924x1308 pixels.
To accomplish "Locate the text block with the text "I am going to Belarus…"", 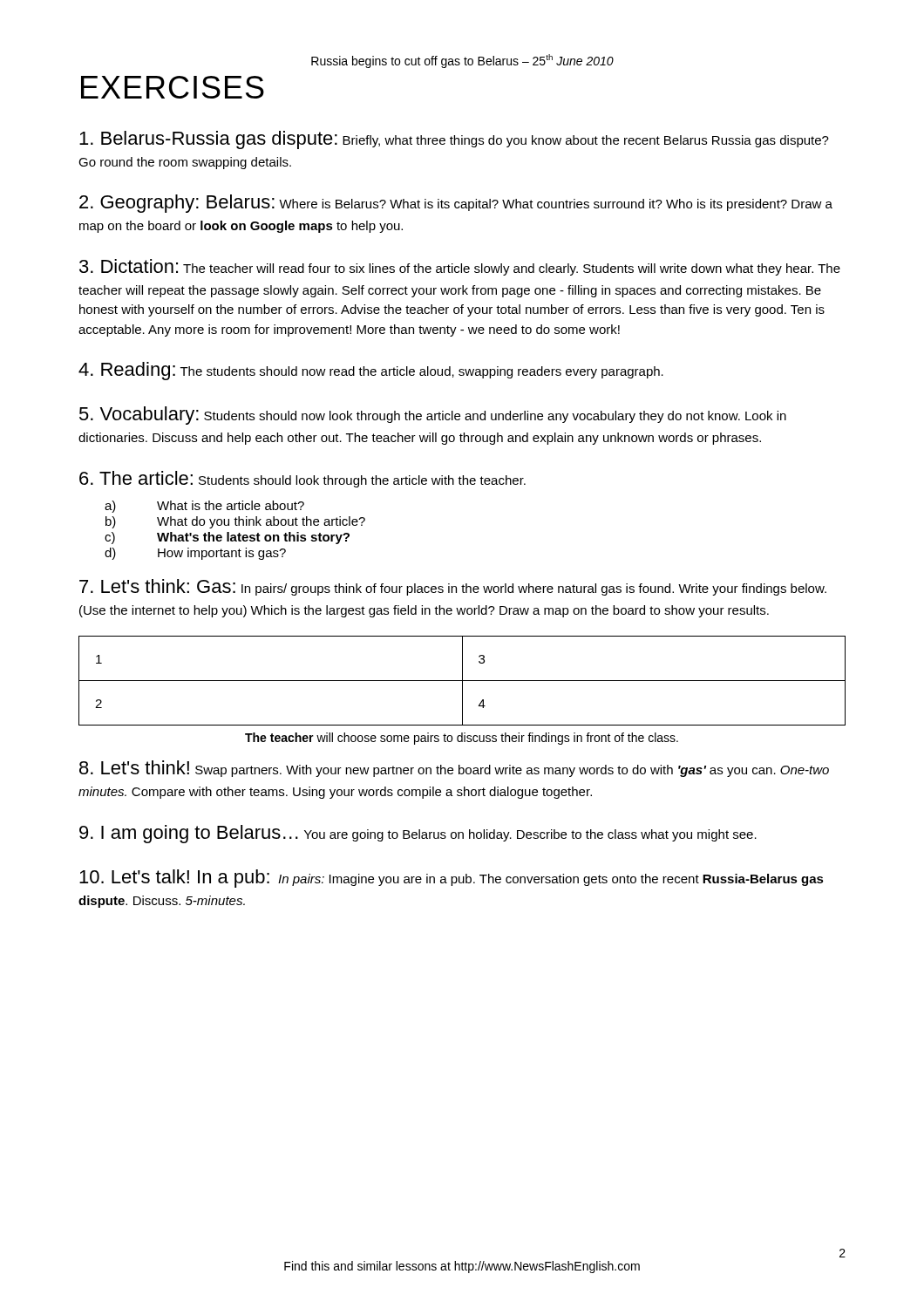I will [x=418, y=832].
